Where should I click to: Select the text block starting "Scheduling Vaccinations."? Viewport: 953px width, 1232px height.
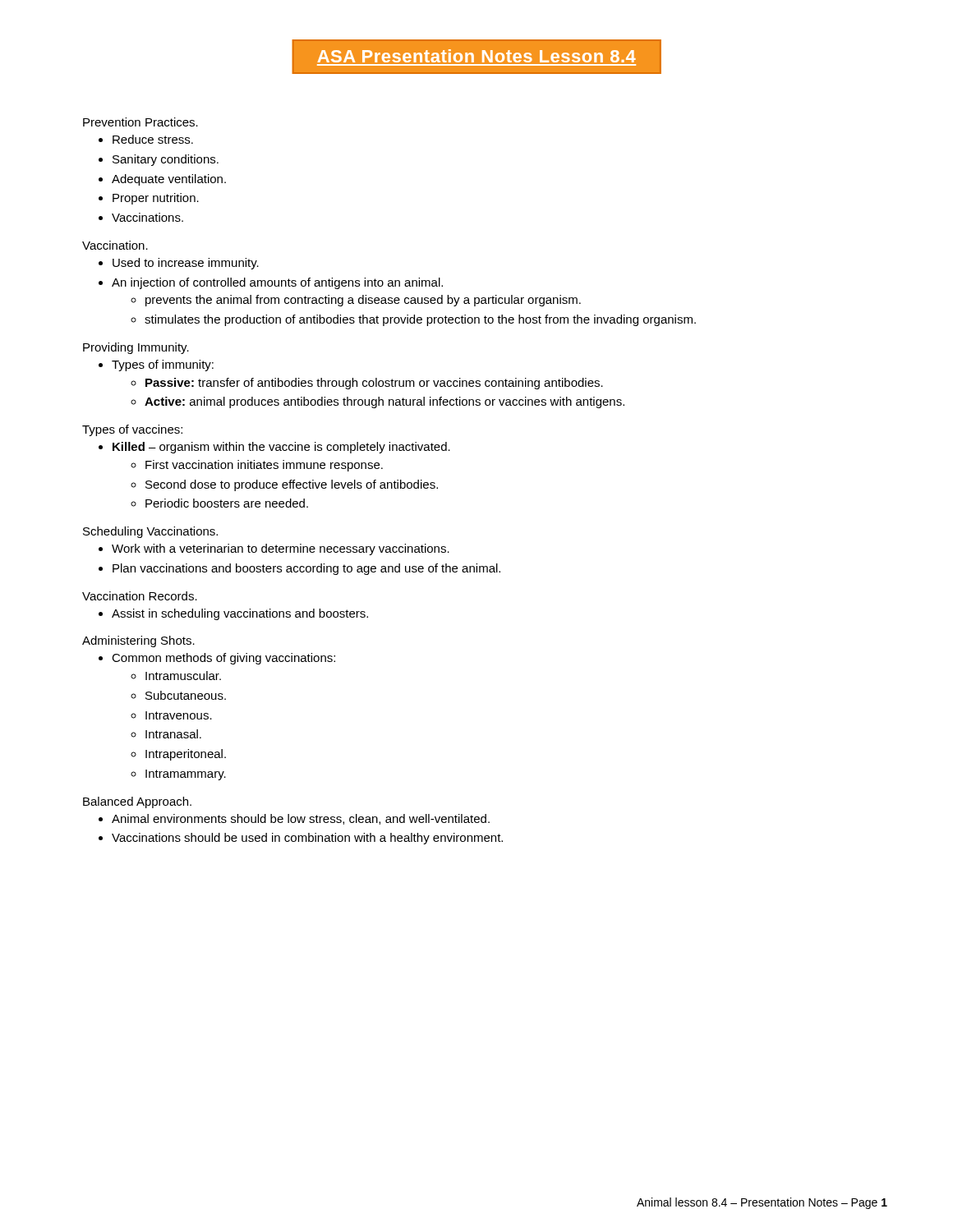(151, 531)
